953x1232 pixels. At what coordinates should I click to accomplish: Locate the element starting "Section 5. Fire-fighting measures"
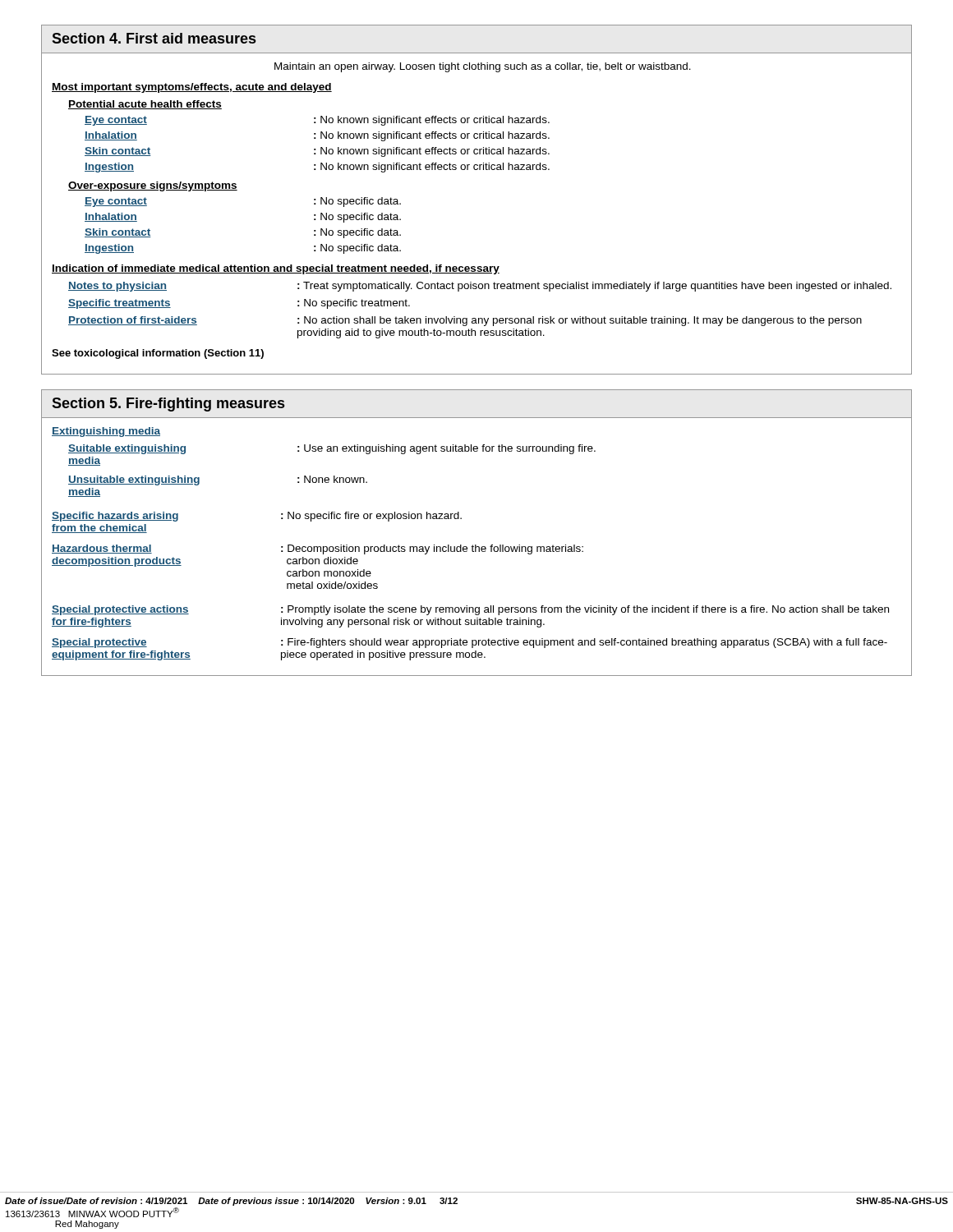click(168, 405)
